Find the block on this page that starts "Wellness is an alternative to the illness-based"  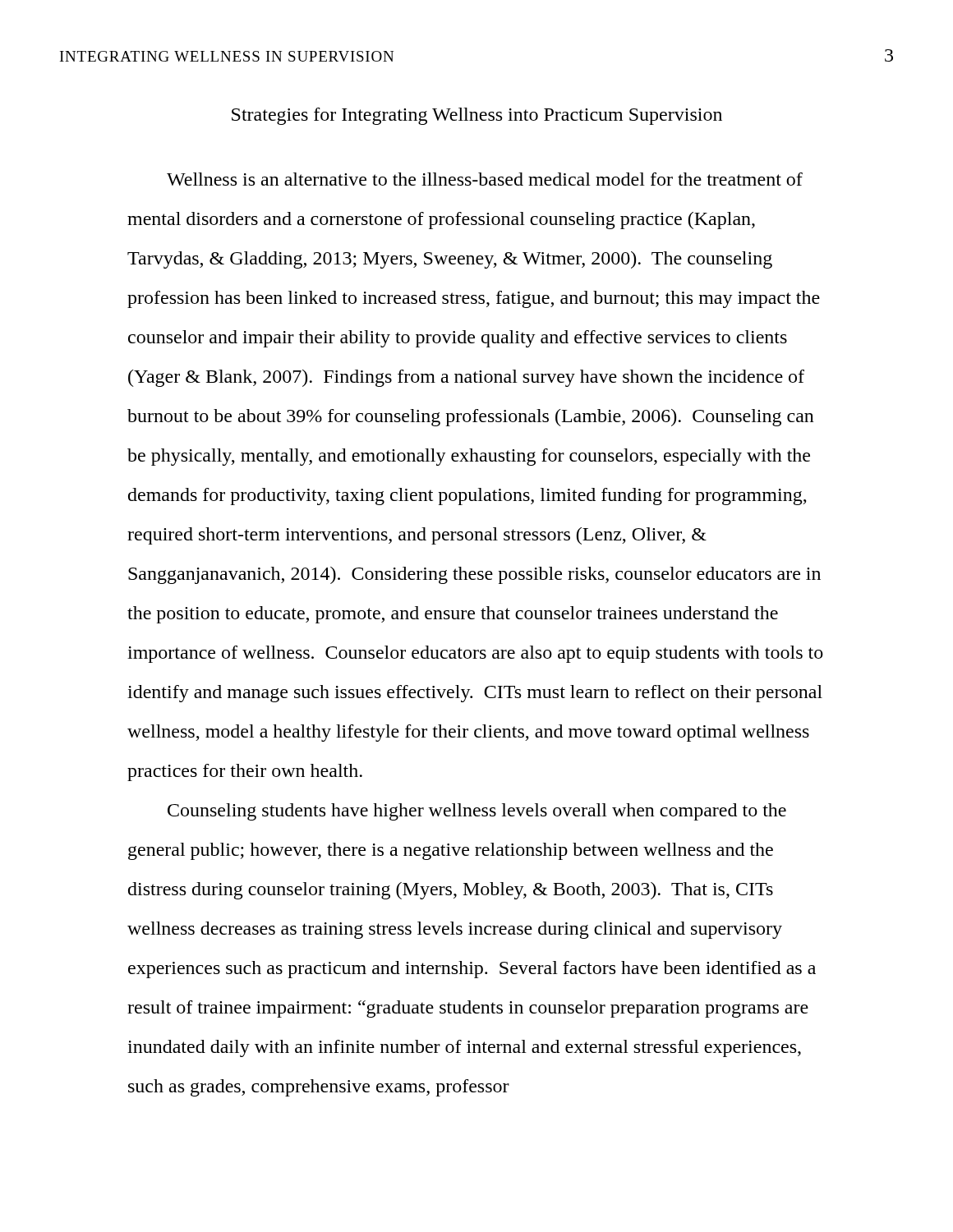coord(485,179)
